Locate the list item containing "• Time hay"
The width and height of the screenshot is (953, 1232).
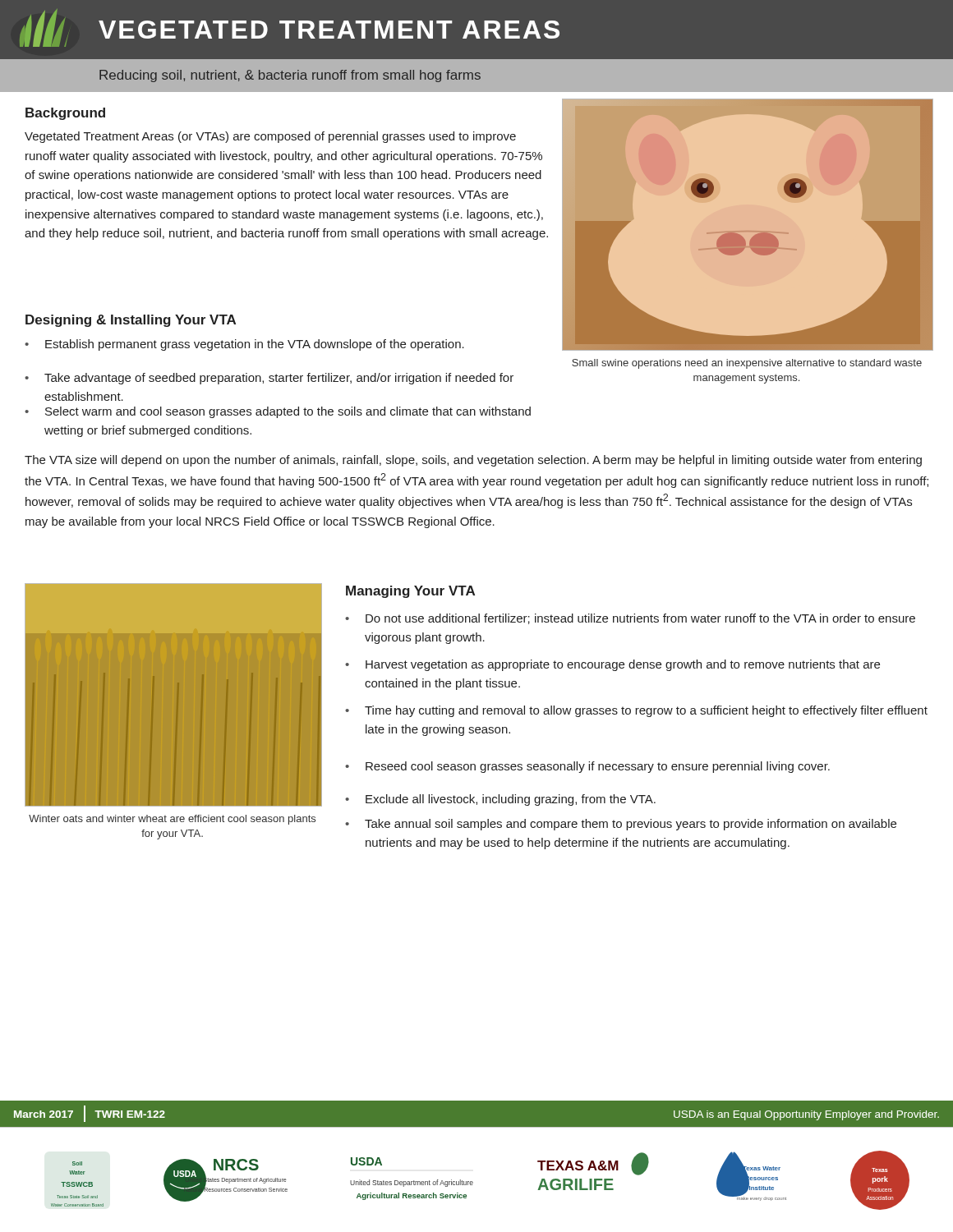pos(637,720)
